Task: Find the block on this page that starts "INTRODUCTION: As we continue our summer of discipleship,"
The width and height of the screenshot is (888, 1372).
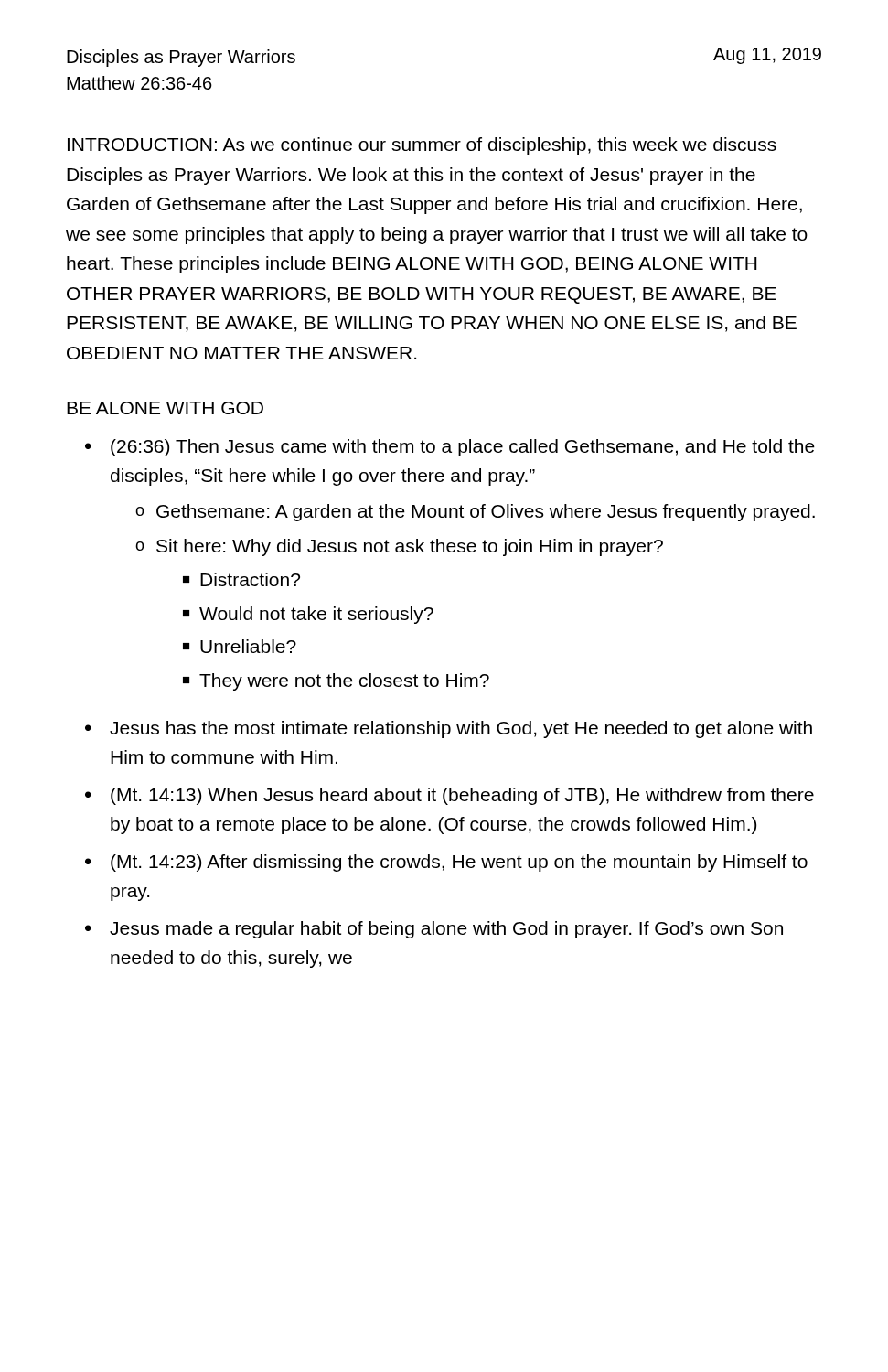Action: coord(437,248)
